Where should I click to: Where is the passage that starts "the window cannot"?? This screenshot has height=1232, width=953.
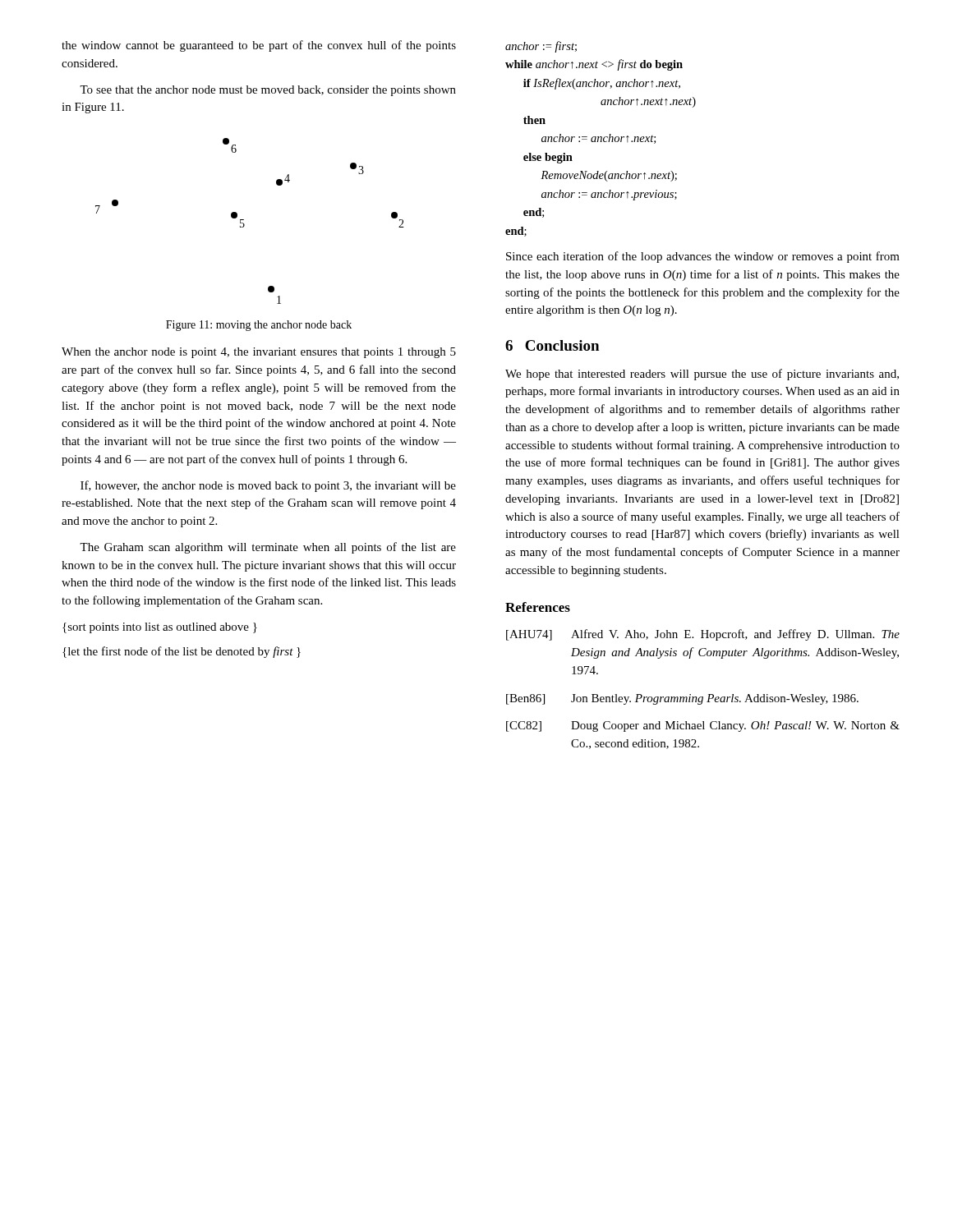(259, 77)
